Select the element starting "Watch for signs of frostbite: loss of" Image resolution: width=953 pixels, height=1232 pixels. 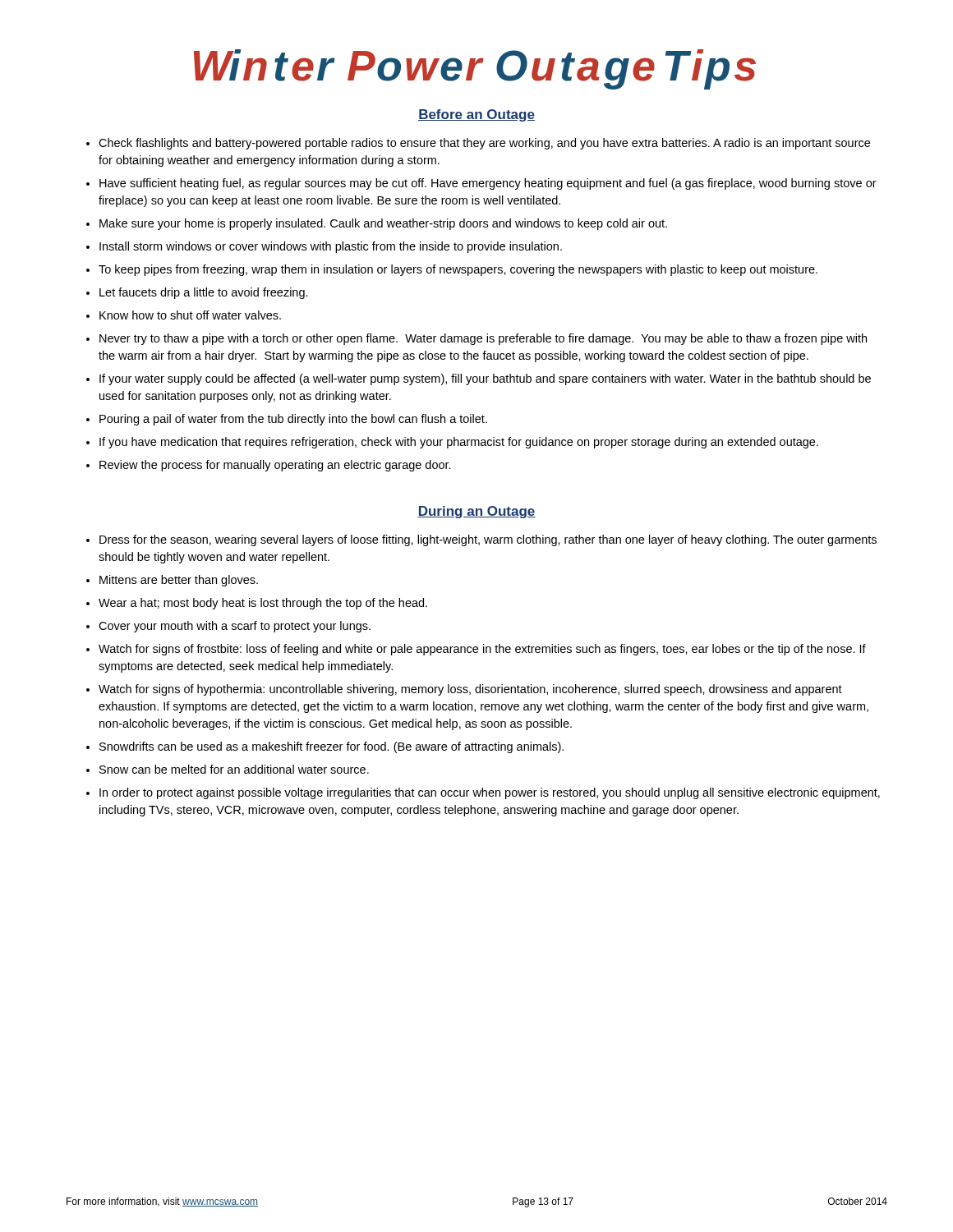(x=485, y=658)
